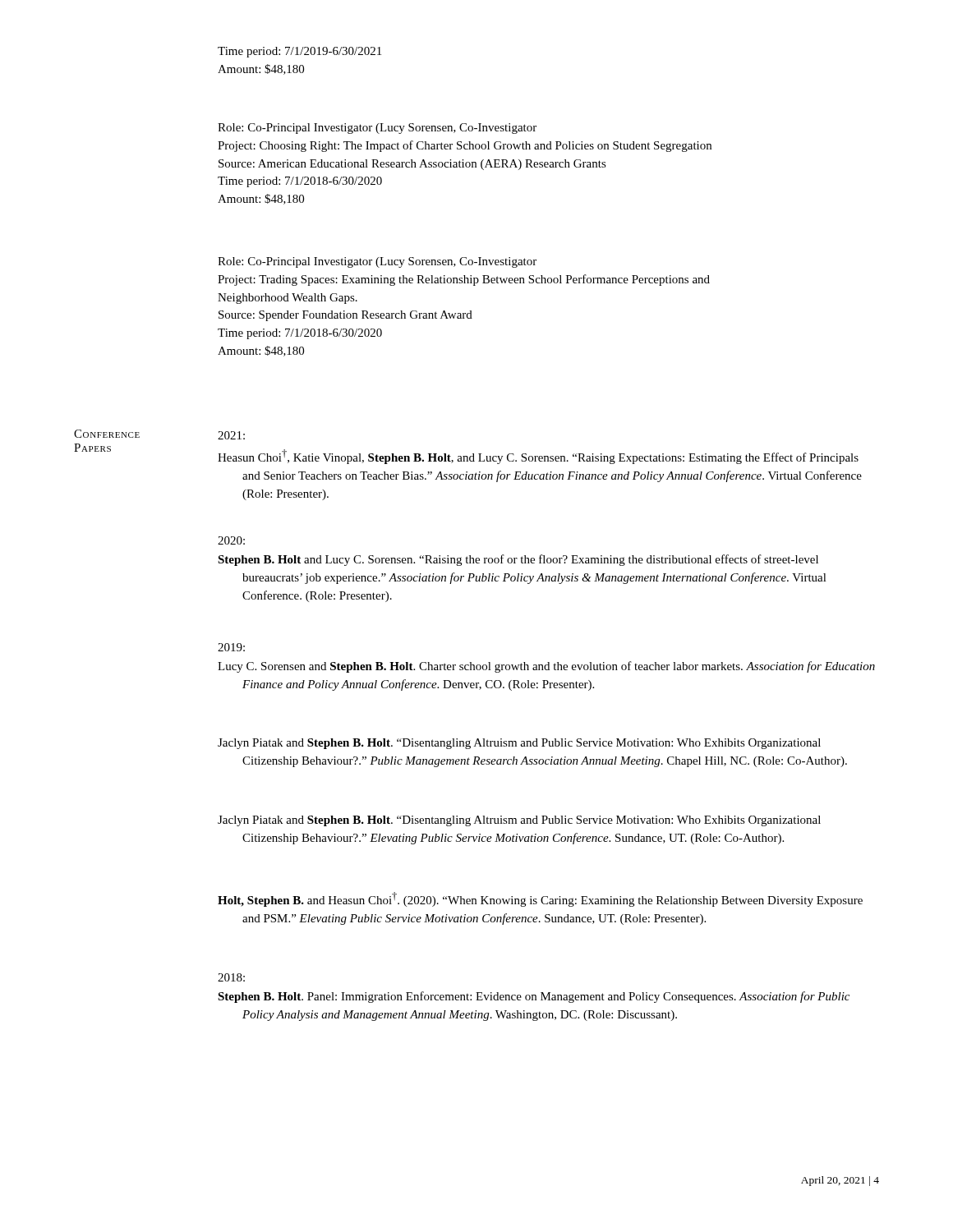Locate the region starting "Holt, Stephen B. and Heasun Choi†."

[548, 908]
